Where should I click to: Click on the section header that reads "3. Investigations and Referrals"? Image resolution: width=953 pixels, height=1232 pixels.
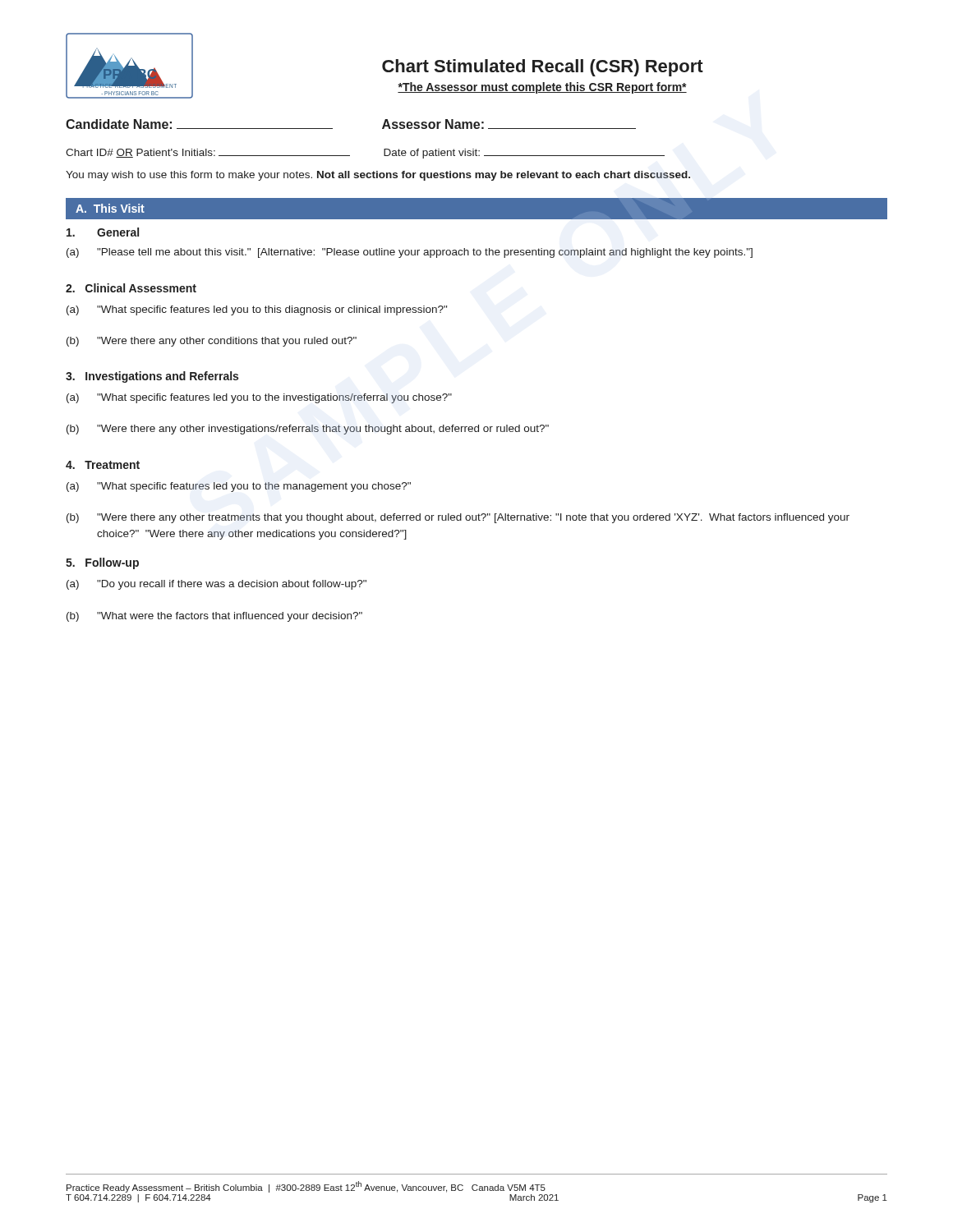pos(152,376)
